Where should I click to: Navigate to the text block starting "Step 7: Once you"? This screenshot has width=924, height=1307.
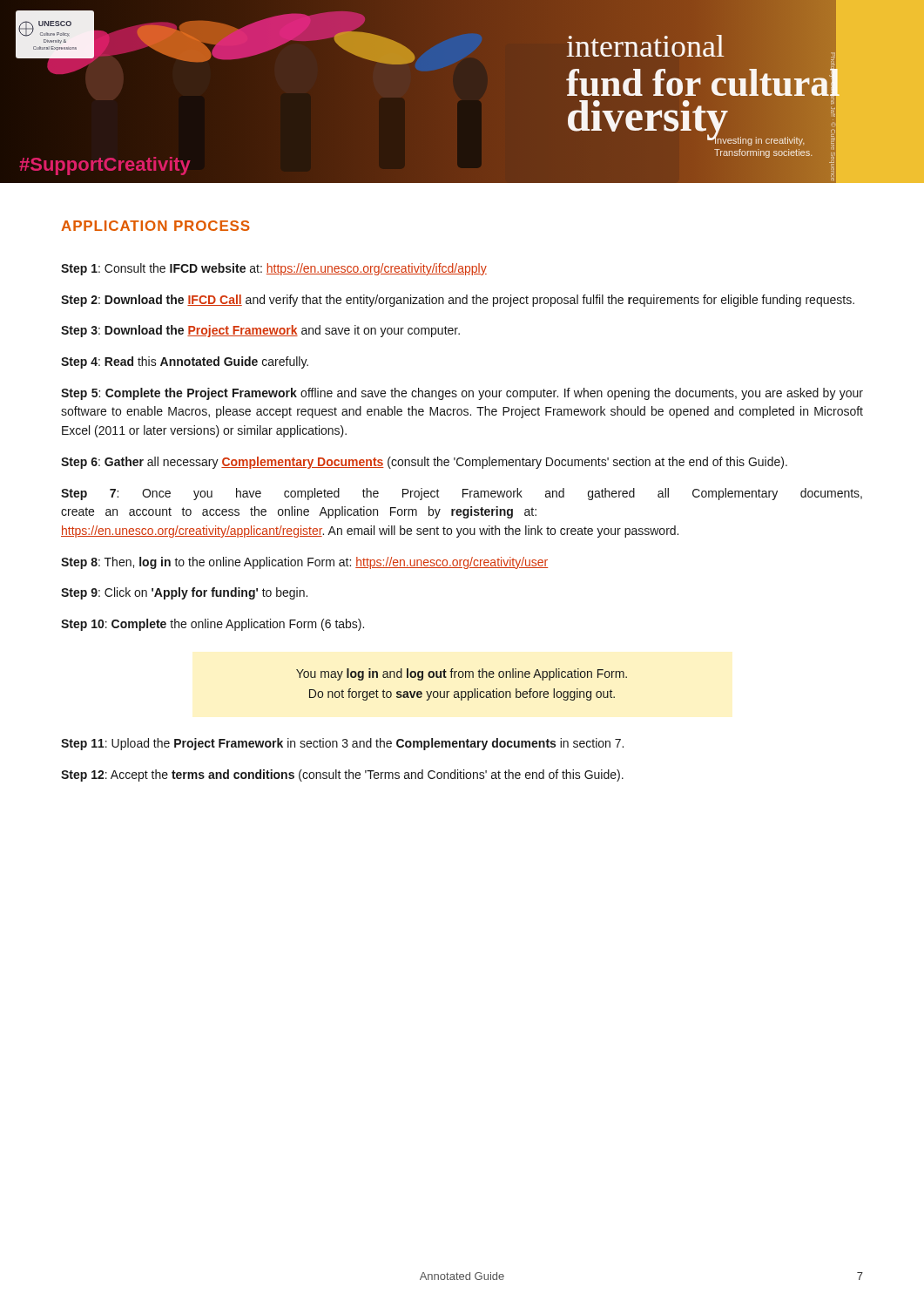[462, 512]
